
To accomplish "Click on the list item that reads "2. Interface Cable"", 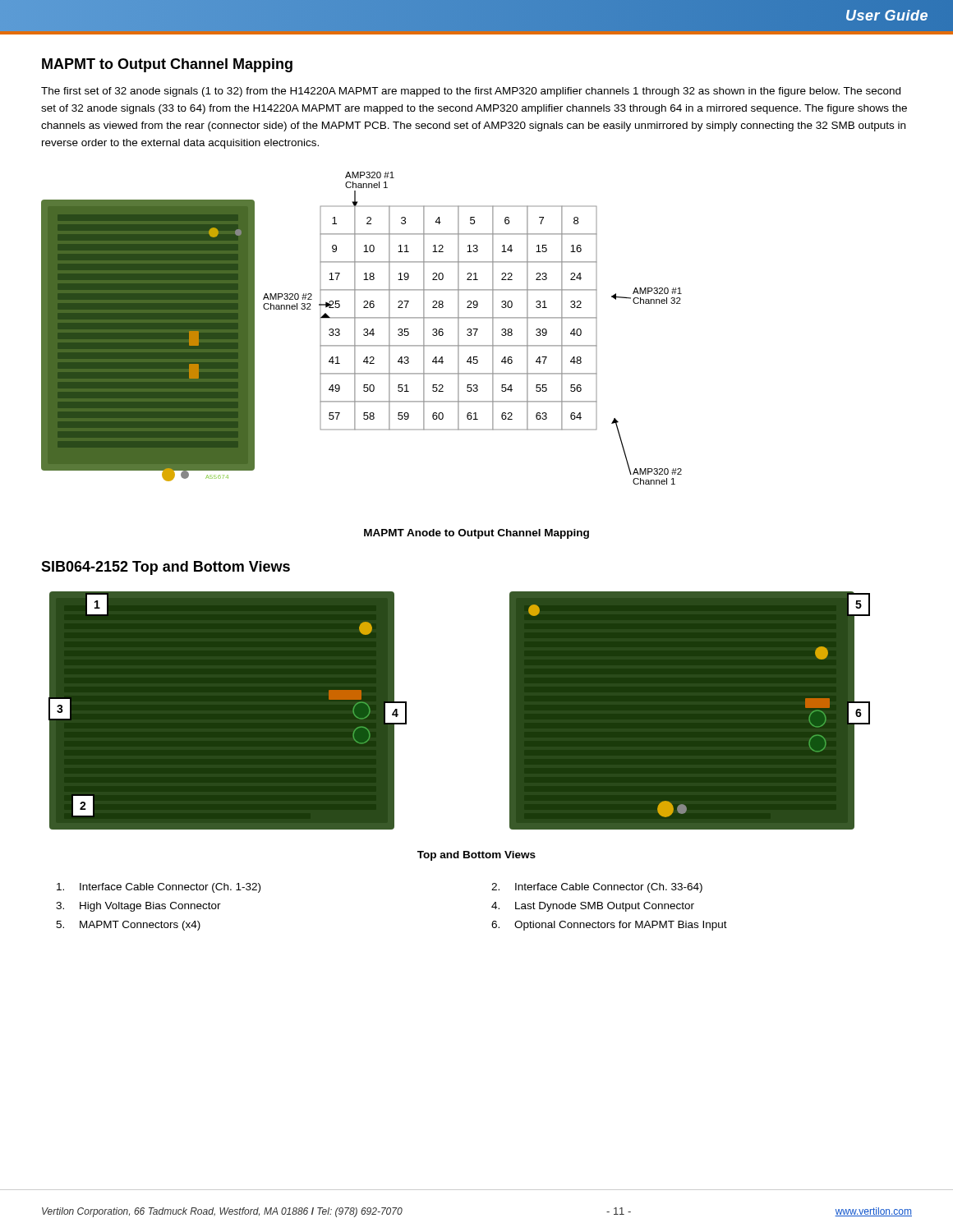I will (x=597, y=886).
